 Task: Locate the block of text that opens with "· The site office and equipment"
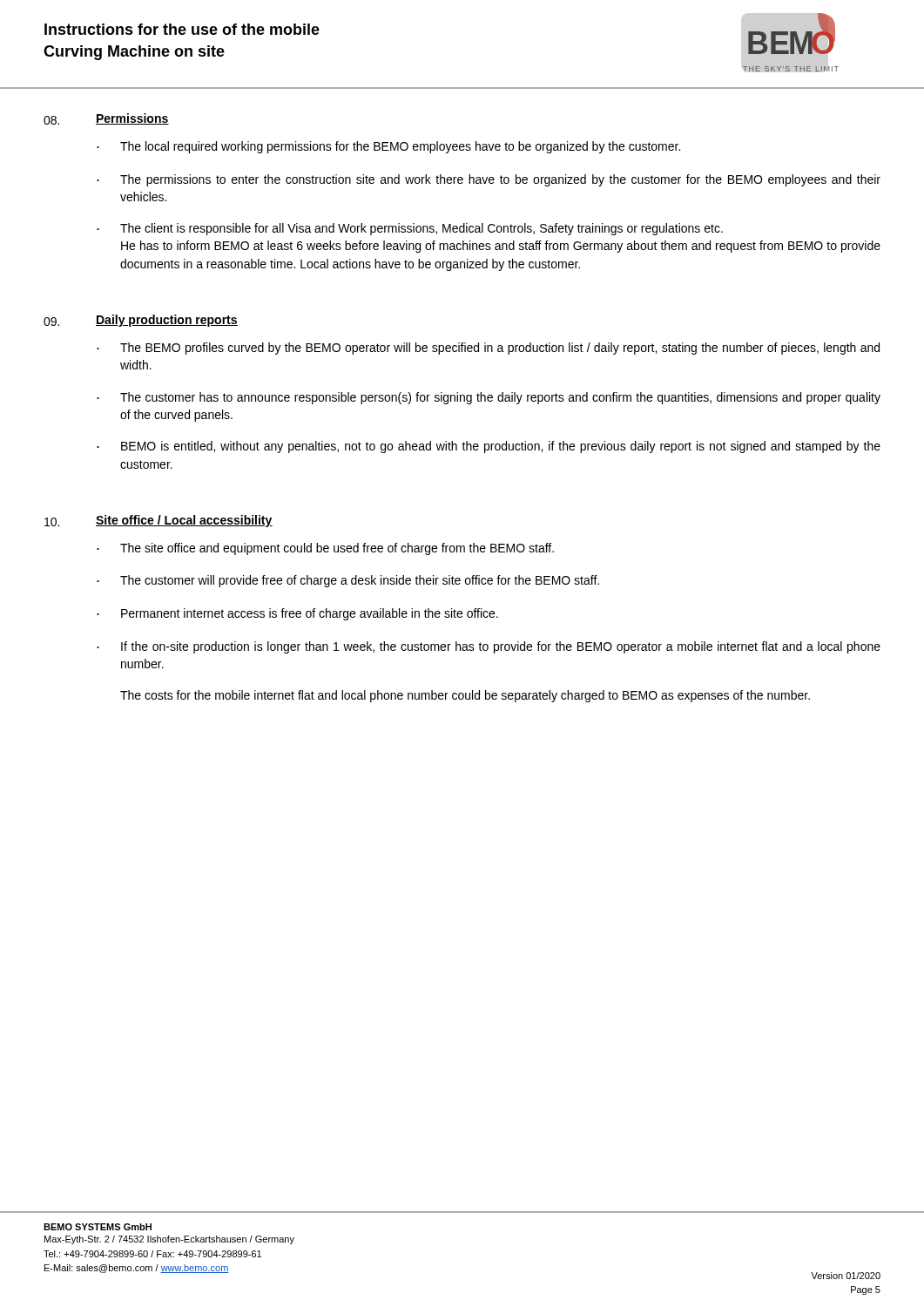point(488,549)
